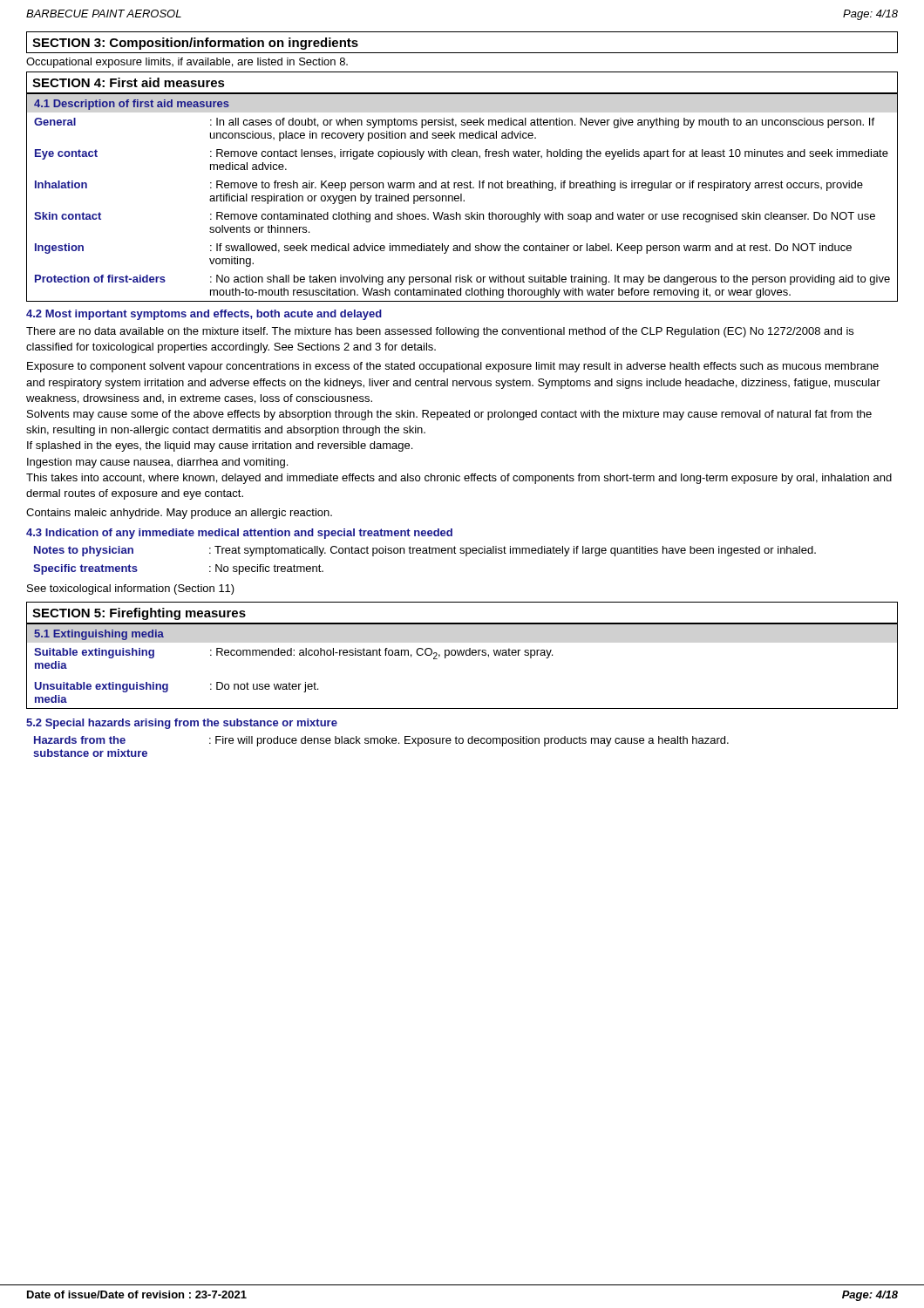This screenshot has width=924, height=1308.
Task: Click on the element starting "Specific treatments : No specific treatment."
Action: [x=96, y=569]
